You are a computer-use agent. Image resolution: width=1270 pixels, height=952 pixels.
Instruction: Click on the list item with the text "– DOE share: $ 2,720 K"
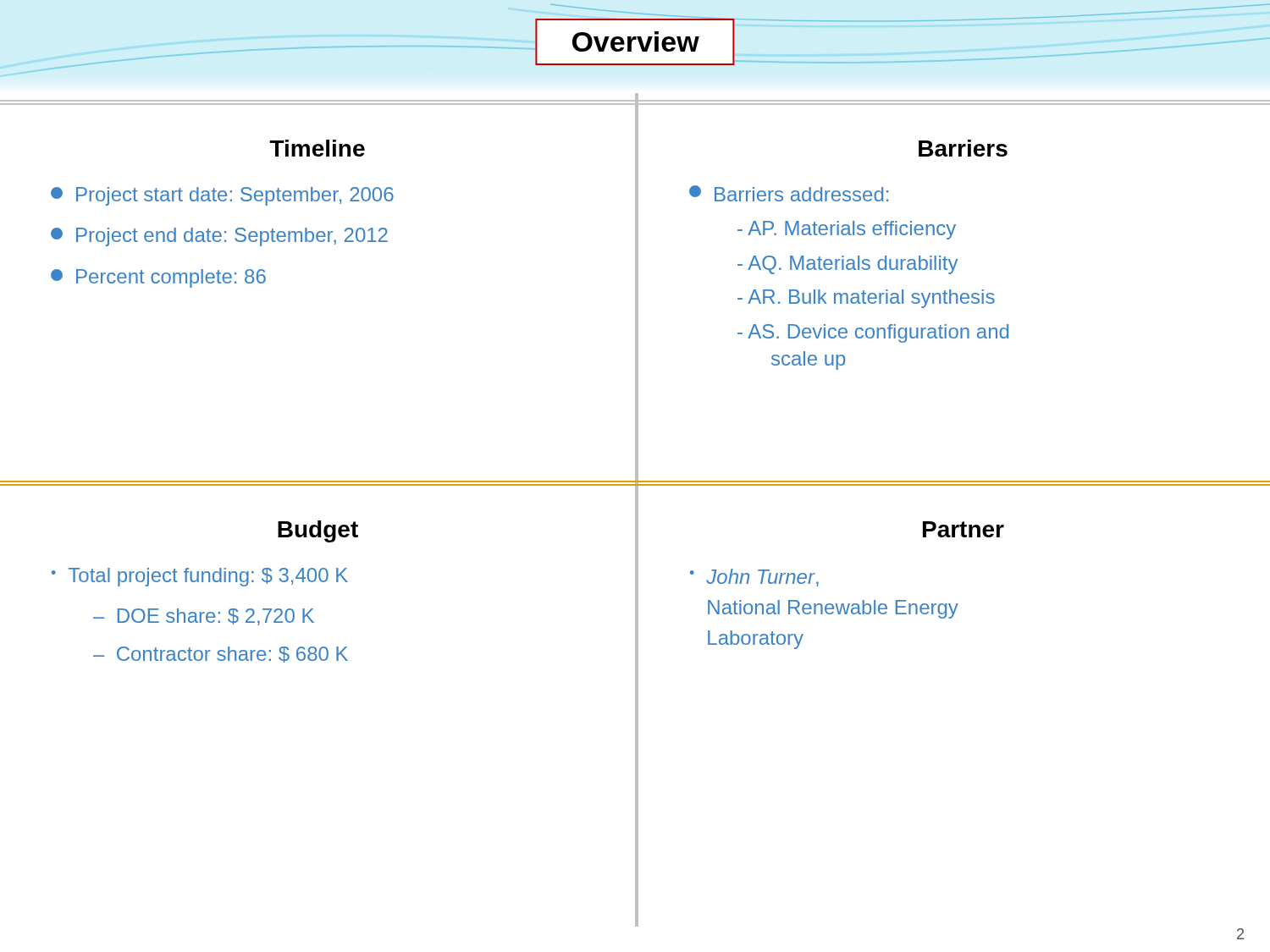click(204, 616)
